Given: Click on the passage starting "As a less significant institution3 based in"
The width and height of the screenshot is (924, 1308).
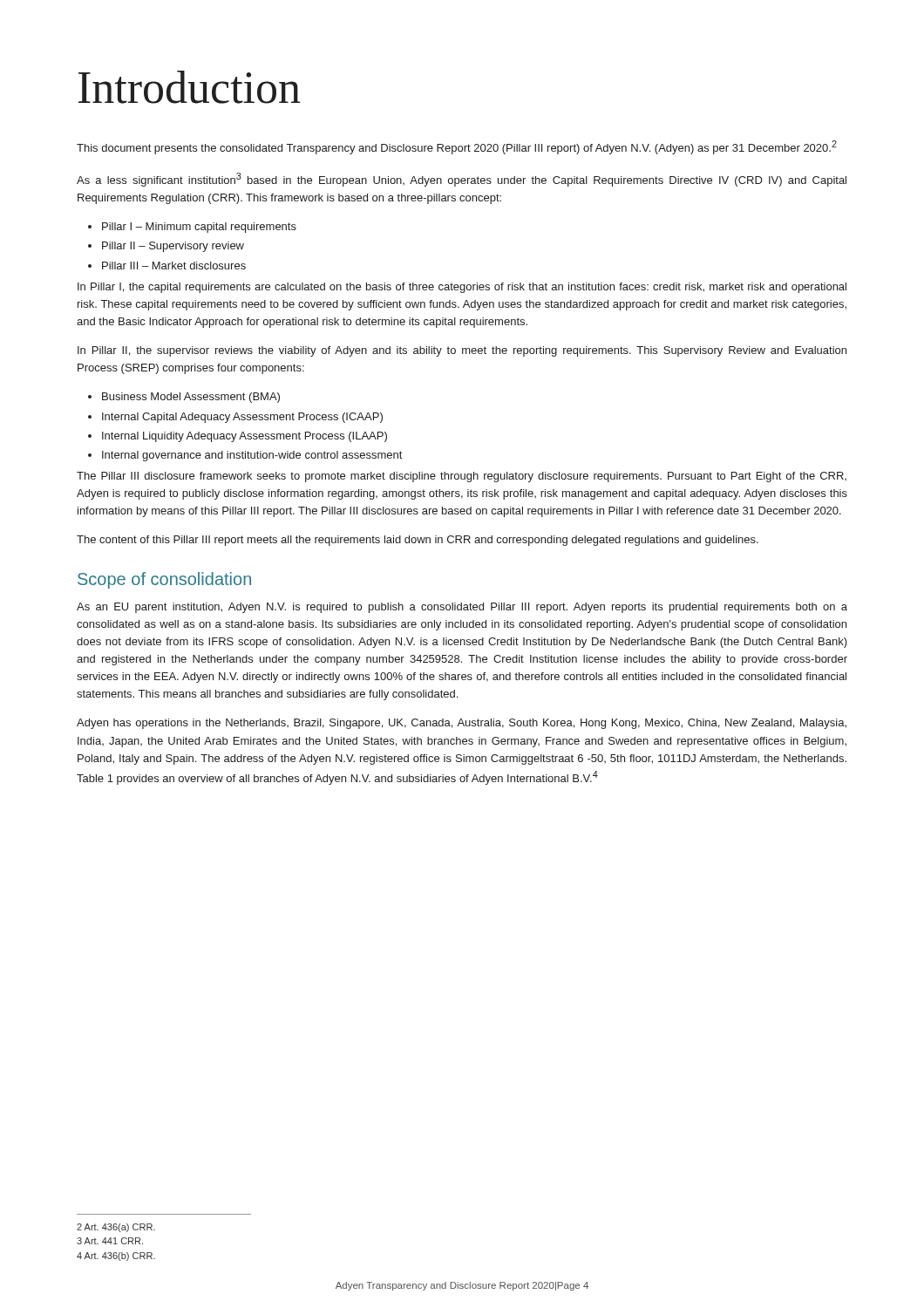Looking at the screenshot, I should [462, 188].
